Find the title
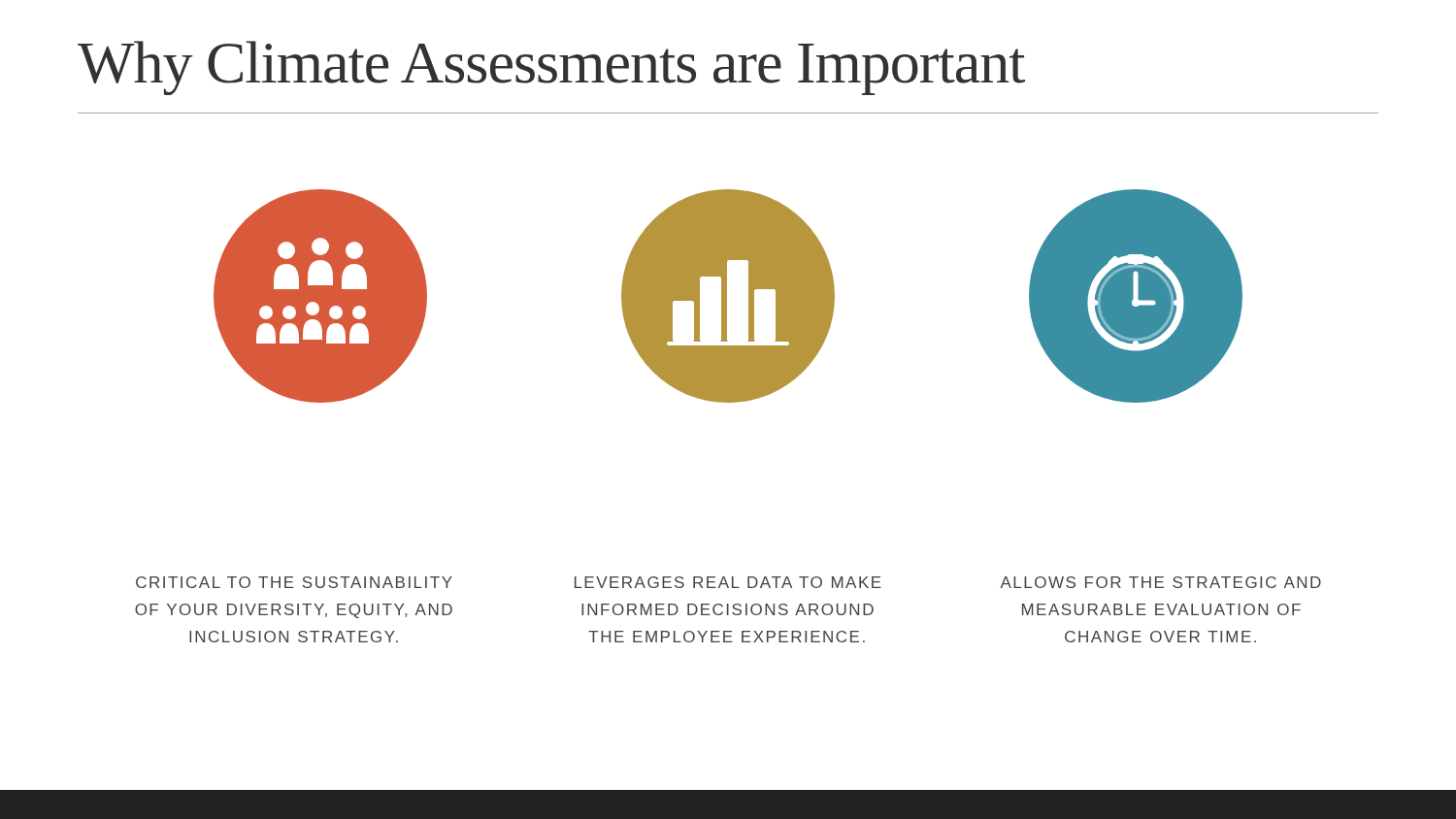Viewport: 1456px width, 819px height. coord(728,62)
